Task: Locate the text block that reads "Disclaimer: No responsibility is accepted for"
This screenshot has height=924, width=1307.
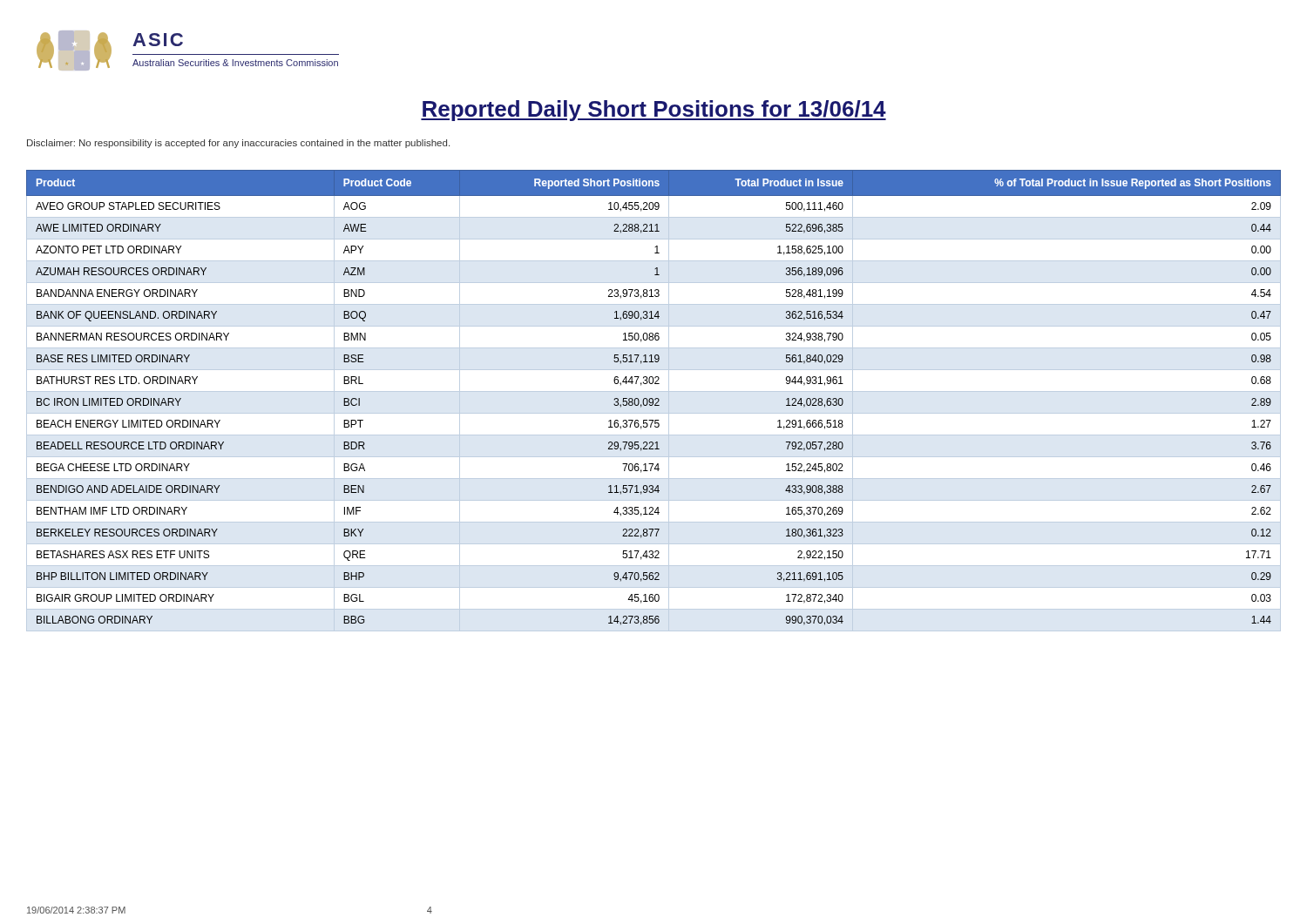Action: pyautogui.click(x=238, y=143)
